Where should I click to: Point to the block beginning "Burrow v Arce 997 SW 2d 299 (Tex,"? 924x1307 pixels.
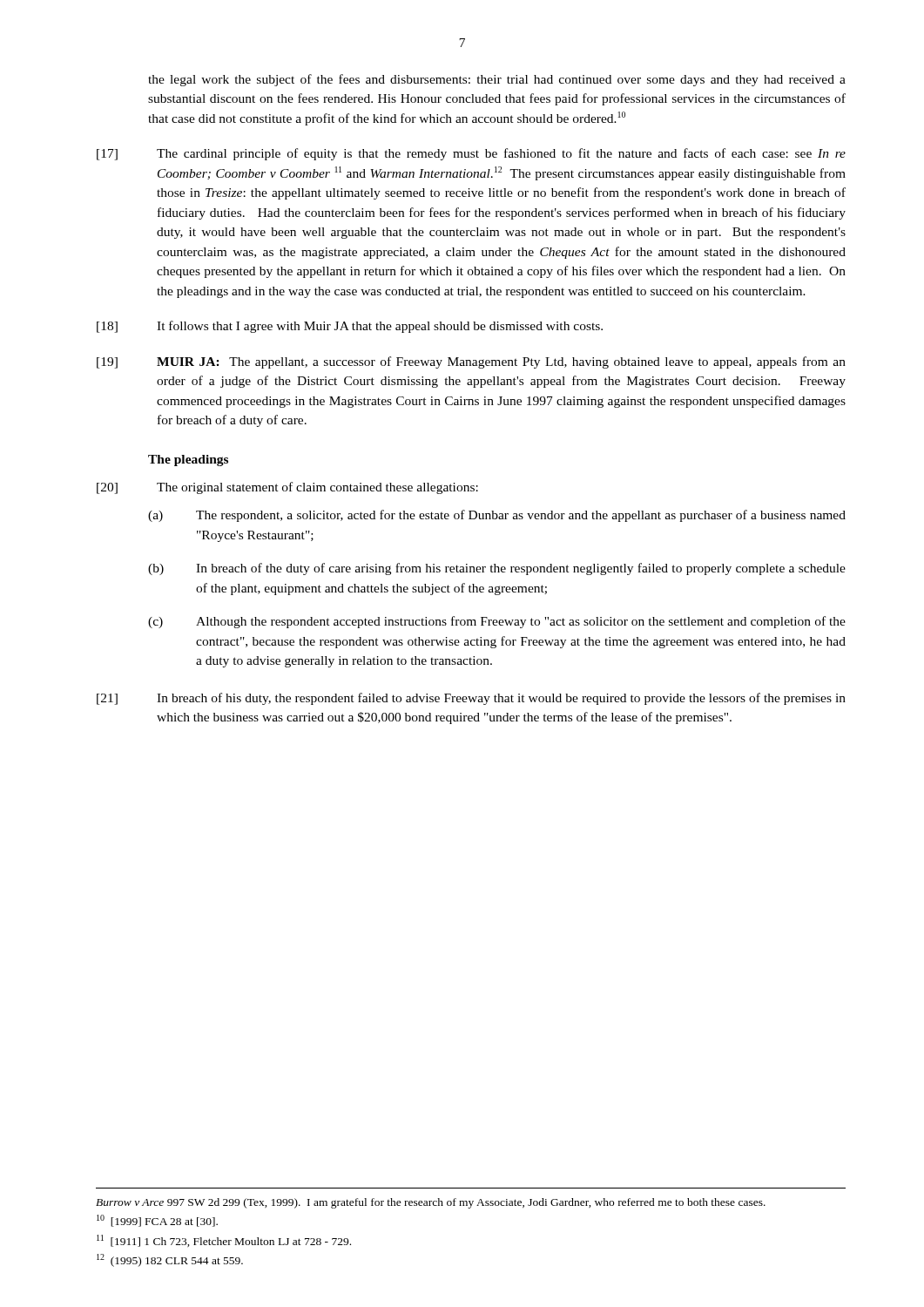(431, 1202)
